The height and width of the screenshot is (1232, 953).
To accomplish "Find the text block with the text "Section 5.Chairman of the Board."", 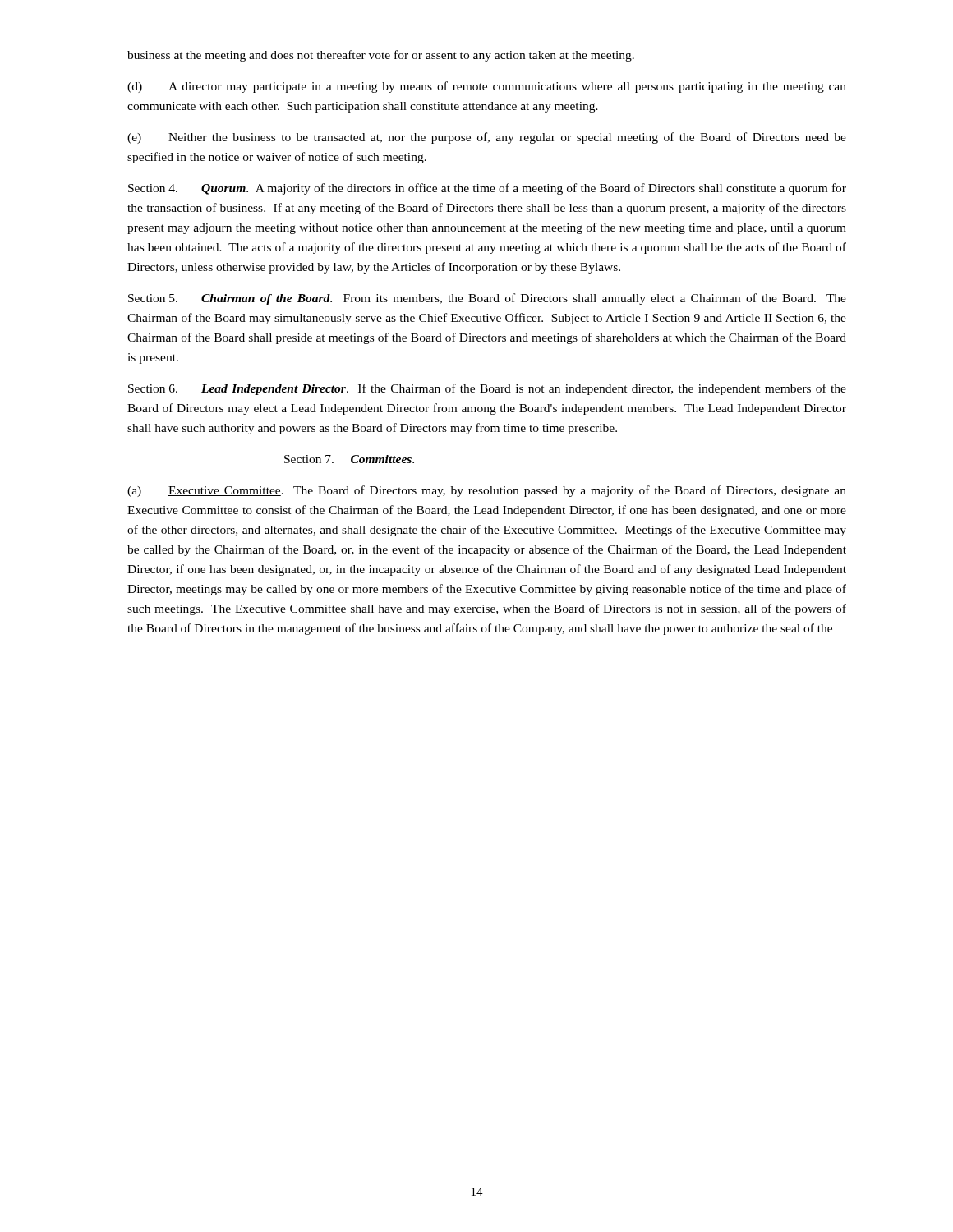I will tap(487, 328).
